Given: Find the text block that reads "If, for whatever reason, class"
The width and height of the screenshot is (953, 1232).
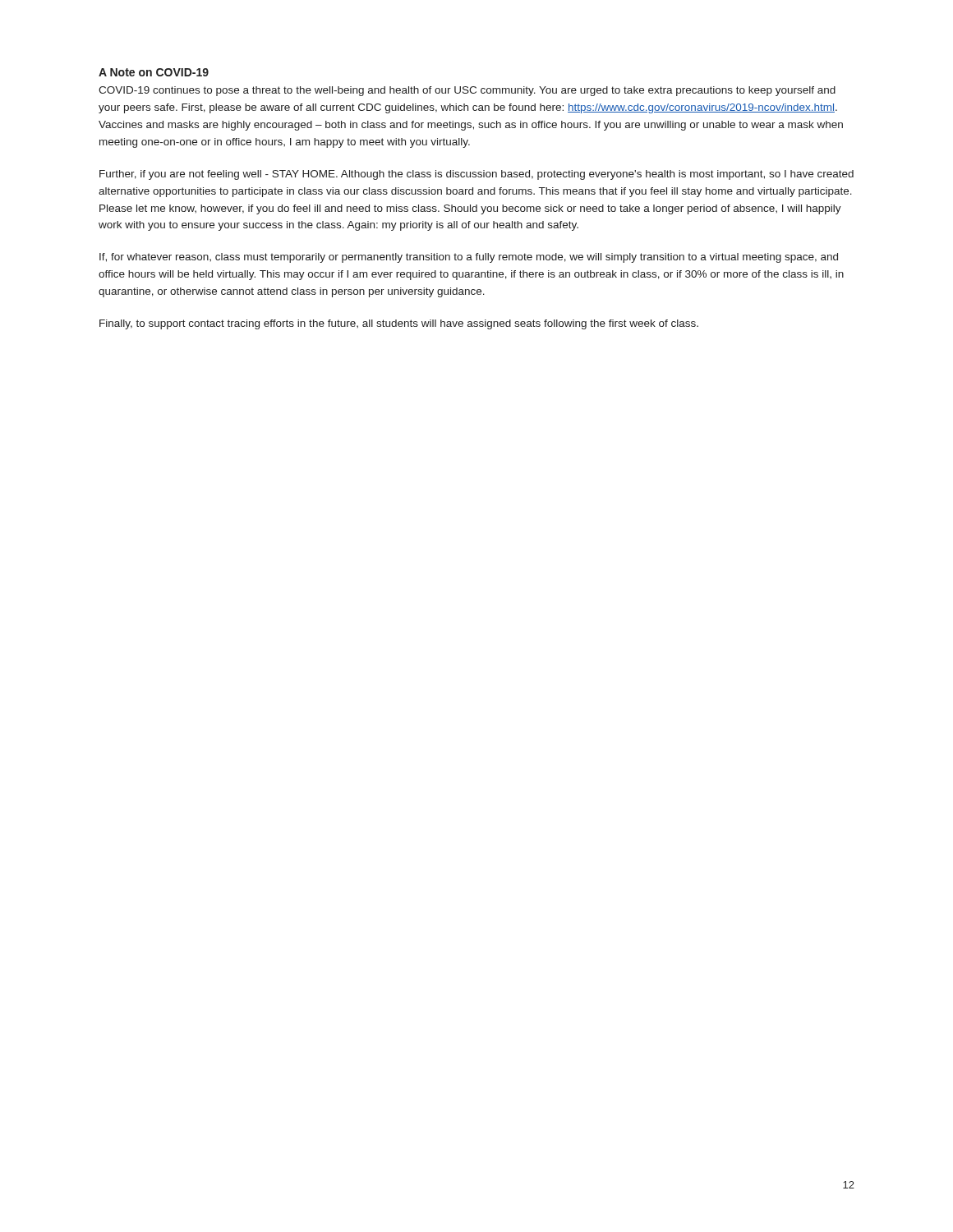Looking at the screenshot, I should [471, 274].
